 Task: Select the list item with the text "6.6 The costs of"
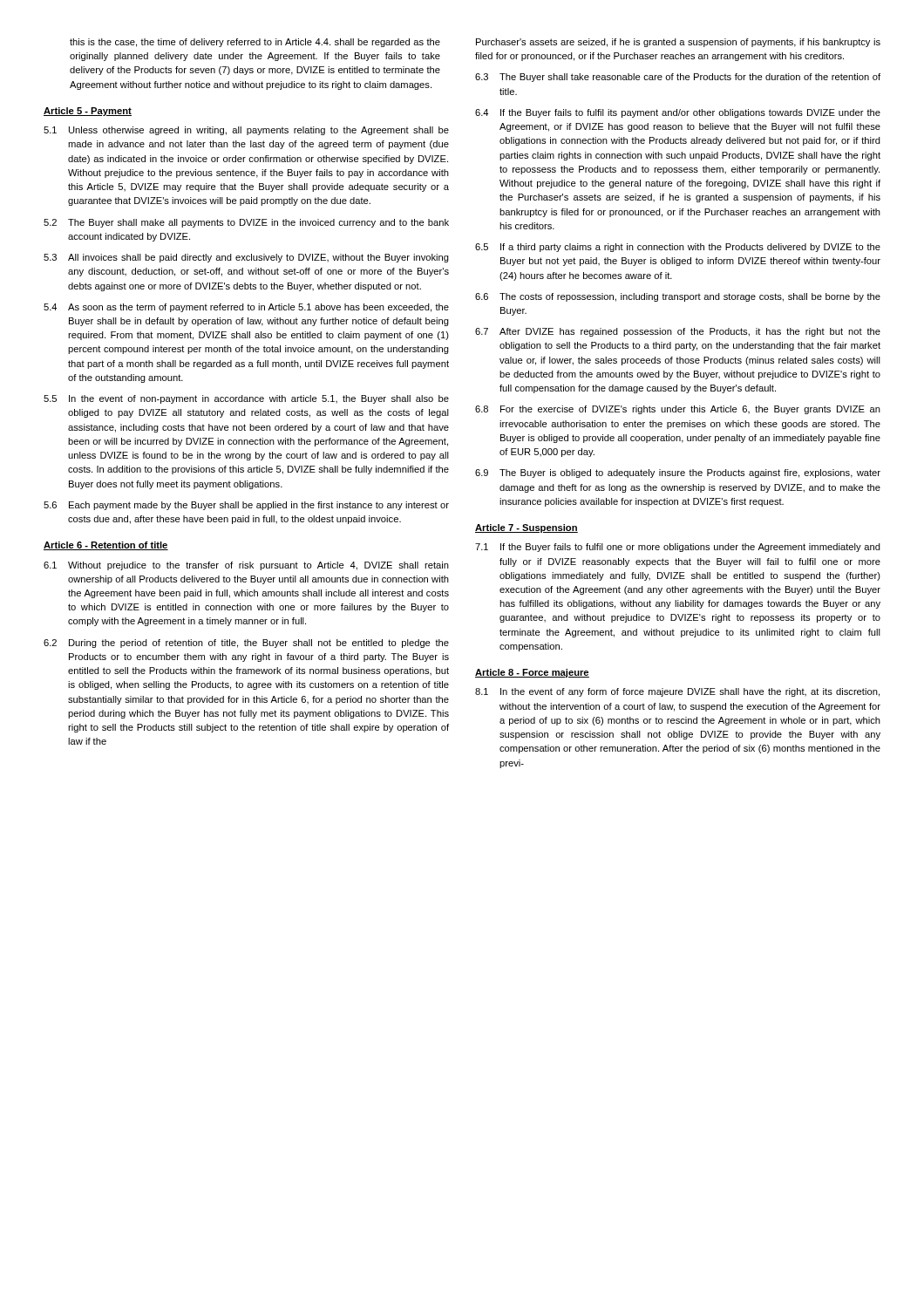(678, 303)
